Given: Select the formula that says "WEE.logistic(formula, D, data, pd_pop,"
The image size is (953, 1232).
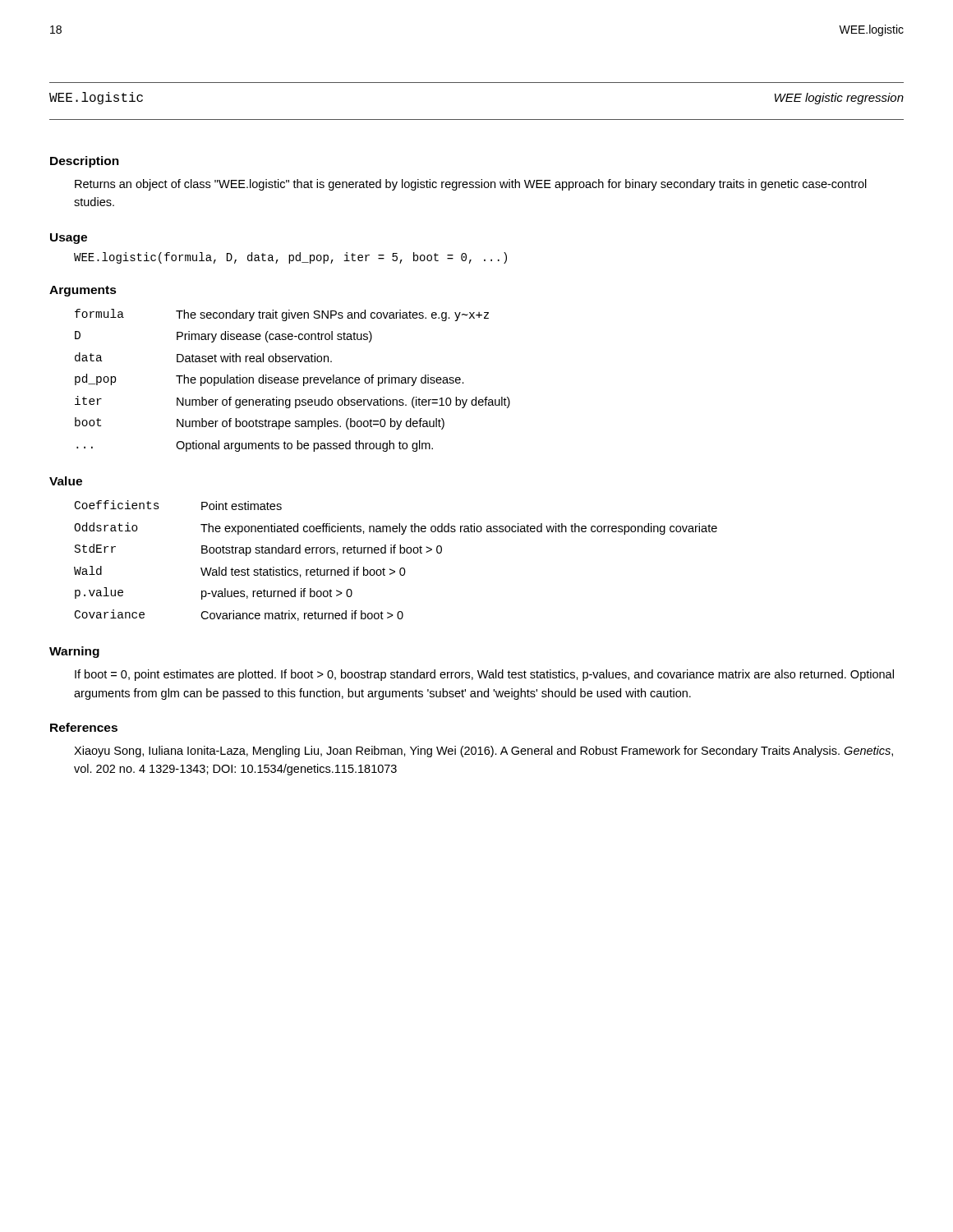Looking at the screenshot, I should [291, 258].
